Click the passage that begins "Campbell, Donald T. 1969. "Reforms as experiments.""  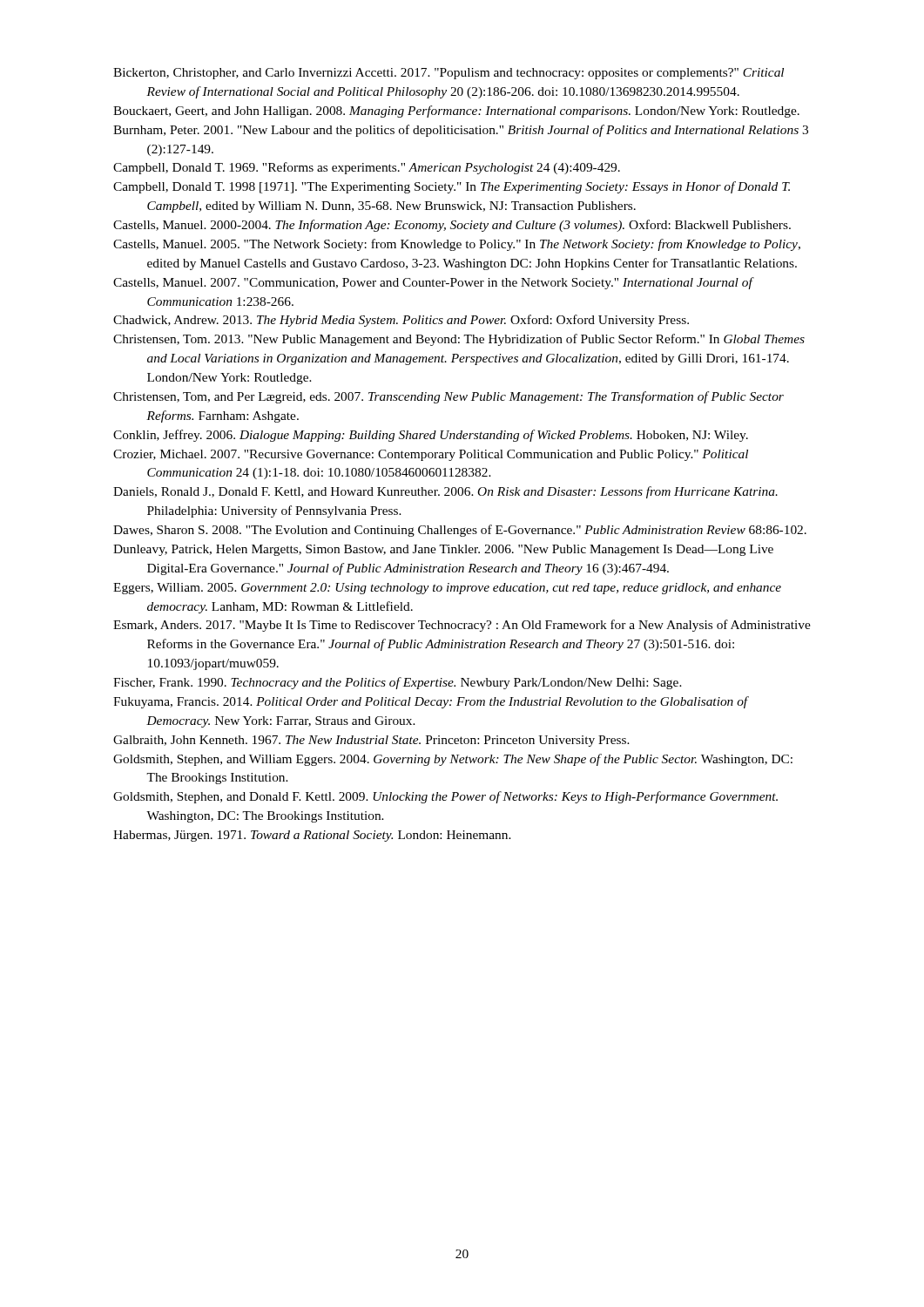(367, 167)
